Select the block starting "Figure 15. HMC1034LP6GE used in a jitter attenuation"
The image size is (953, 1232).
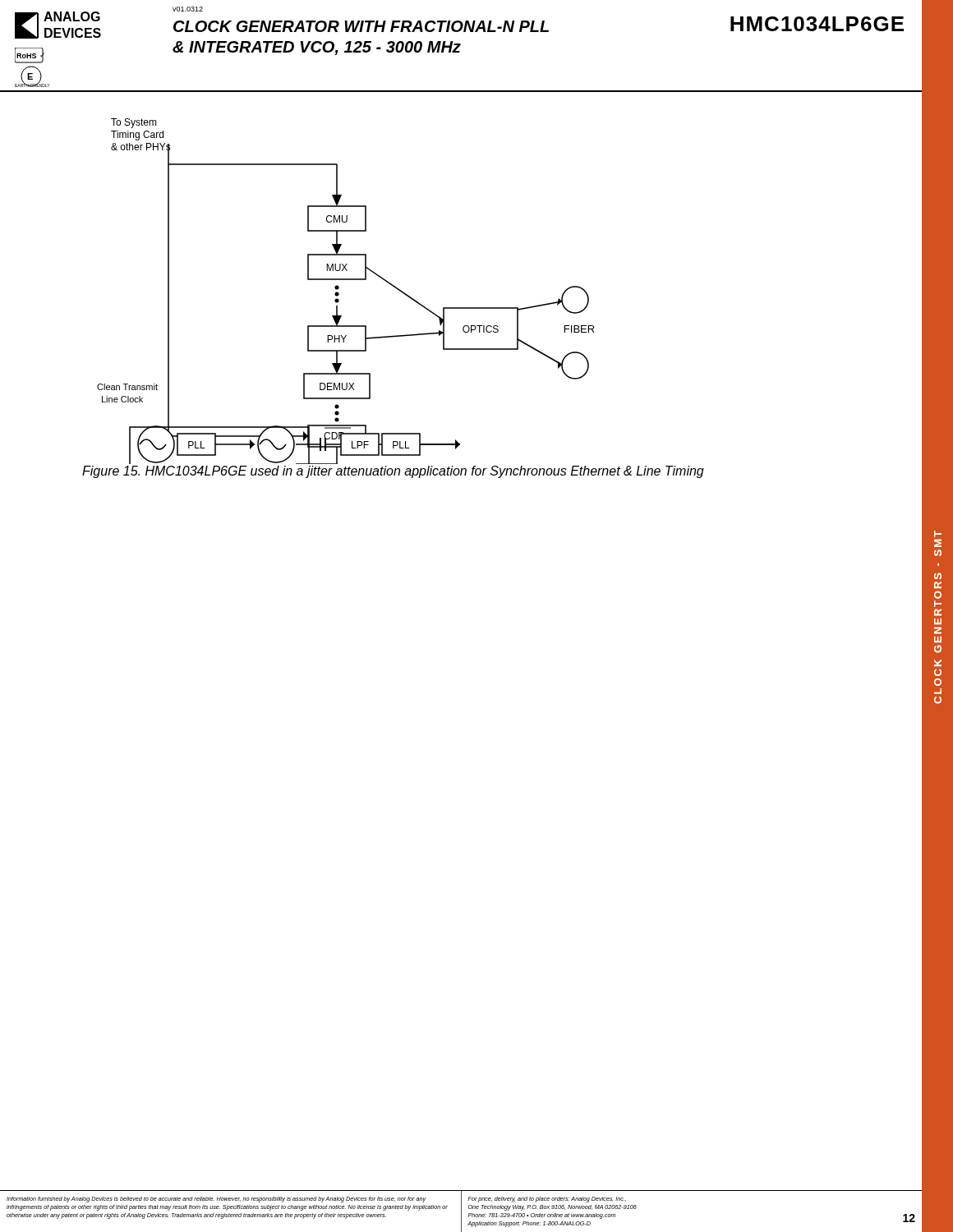[393, 471]
